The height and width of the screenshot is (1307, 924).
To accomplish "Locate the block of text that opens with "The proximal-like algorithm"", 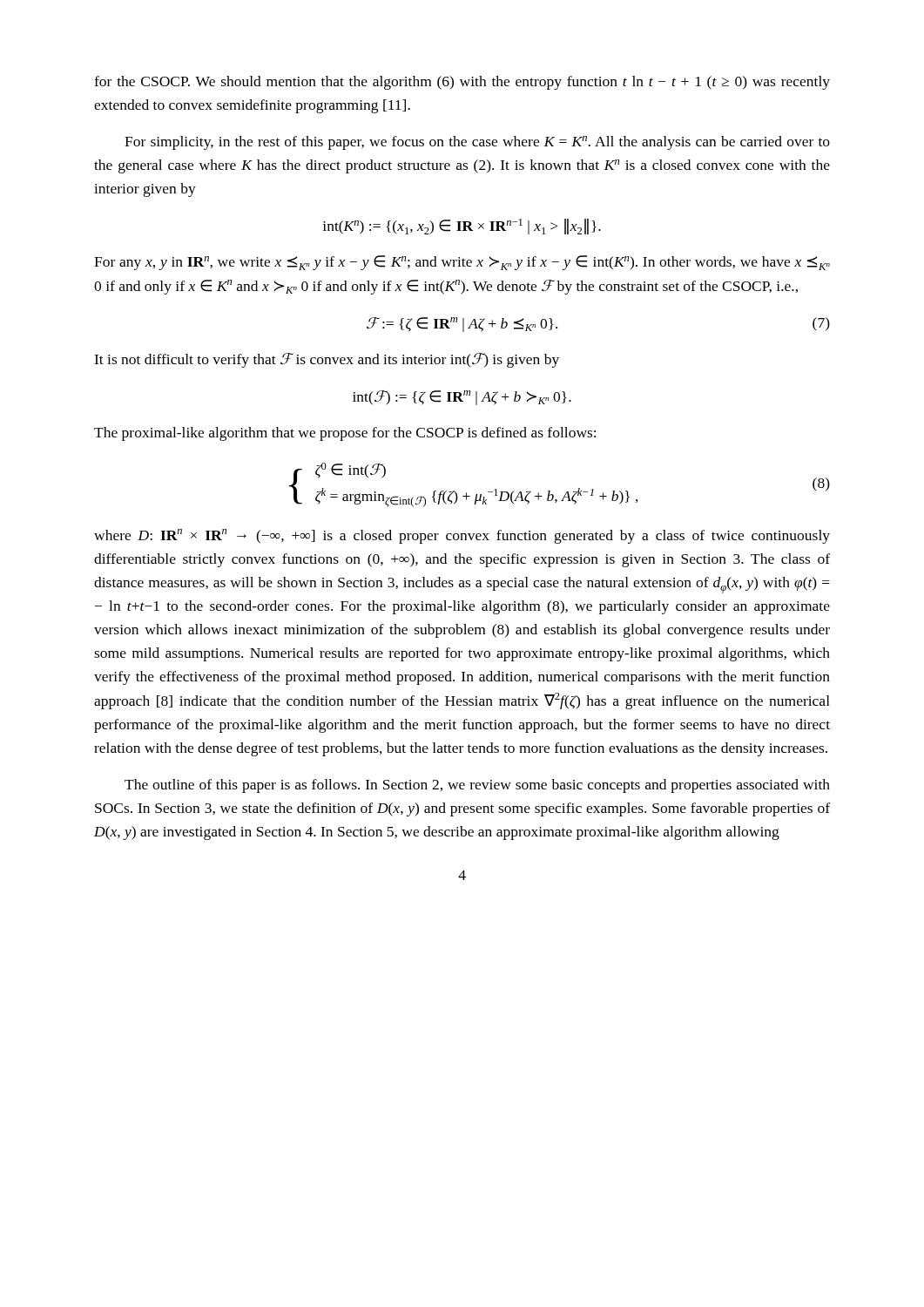I will click(x=462, y=432).
